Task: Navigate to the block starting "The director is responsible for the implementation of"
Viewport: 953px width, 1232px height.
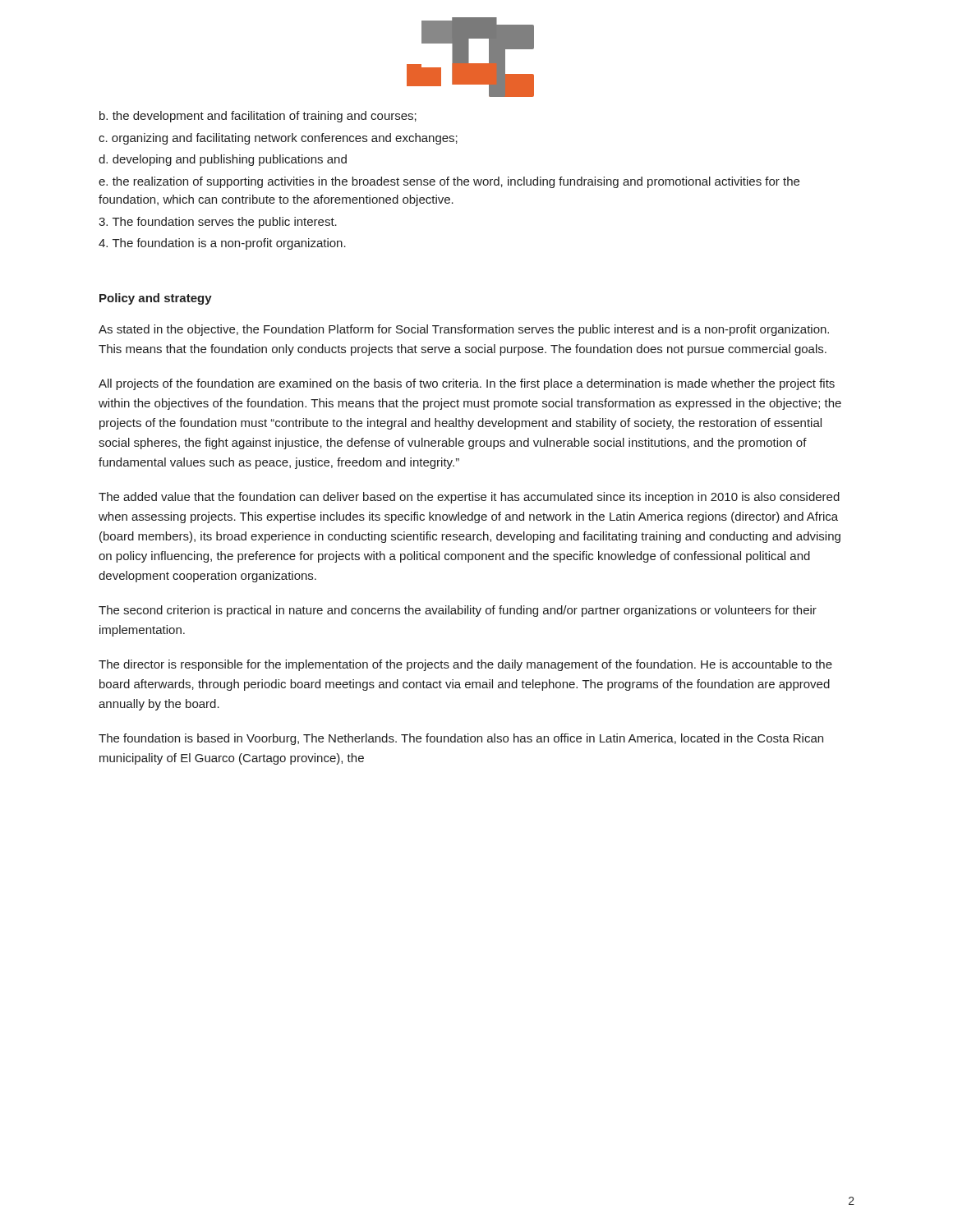Action: (465, 683)
